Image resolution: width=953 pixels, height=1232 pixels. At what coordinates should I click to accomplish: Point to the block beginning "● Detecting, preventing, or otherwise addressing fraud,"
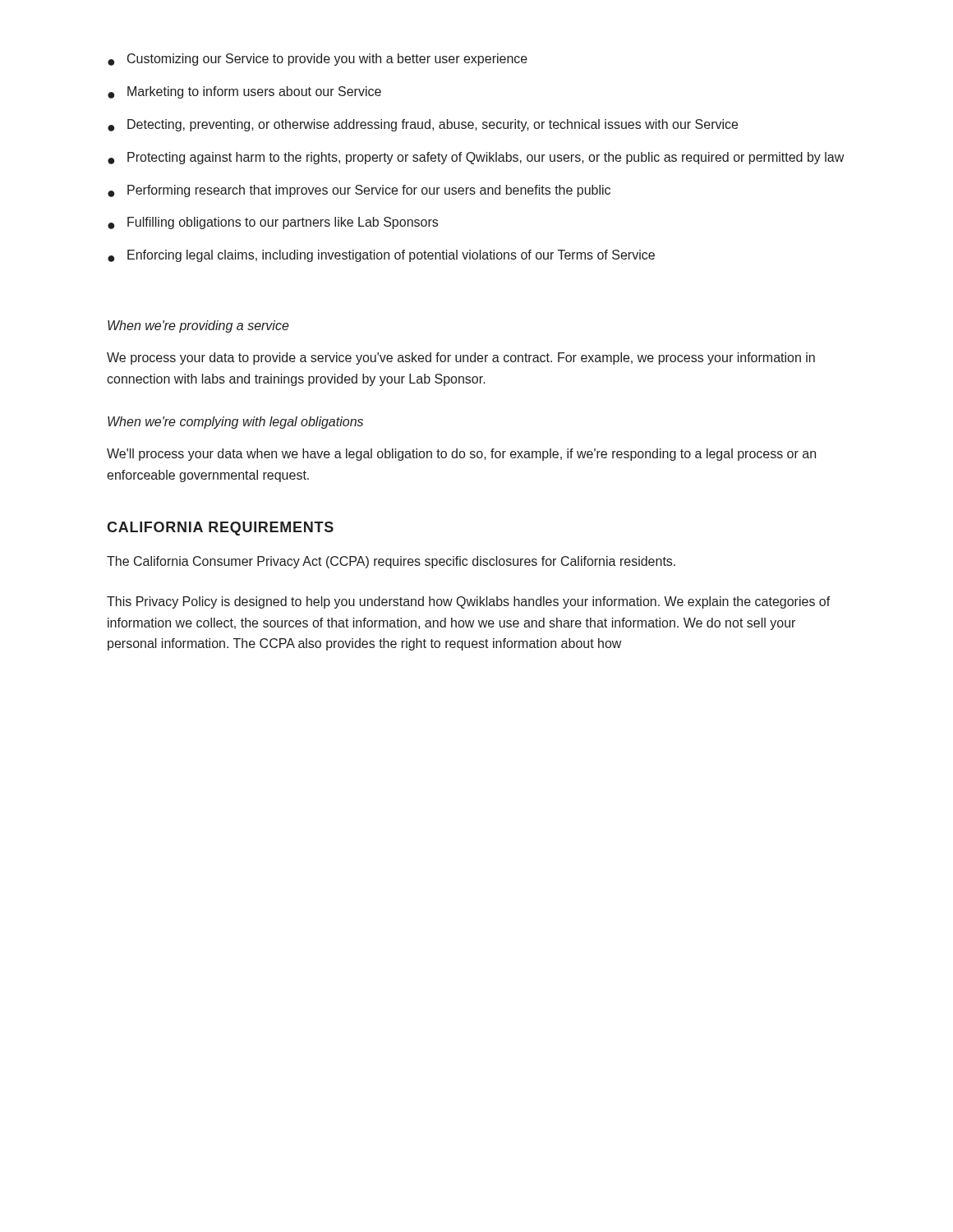coord(476,127)
